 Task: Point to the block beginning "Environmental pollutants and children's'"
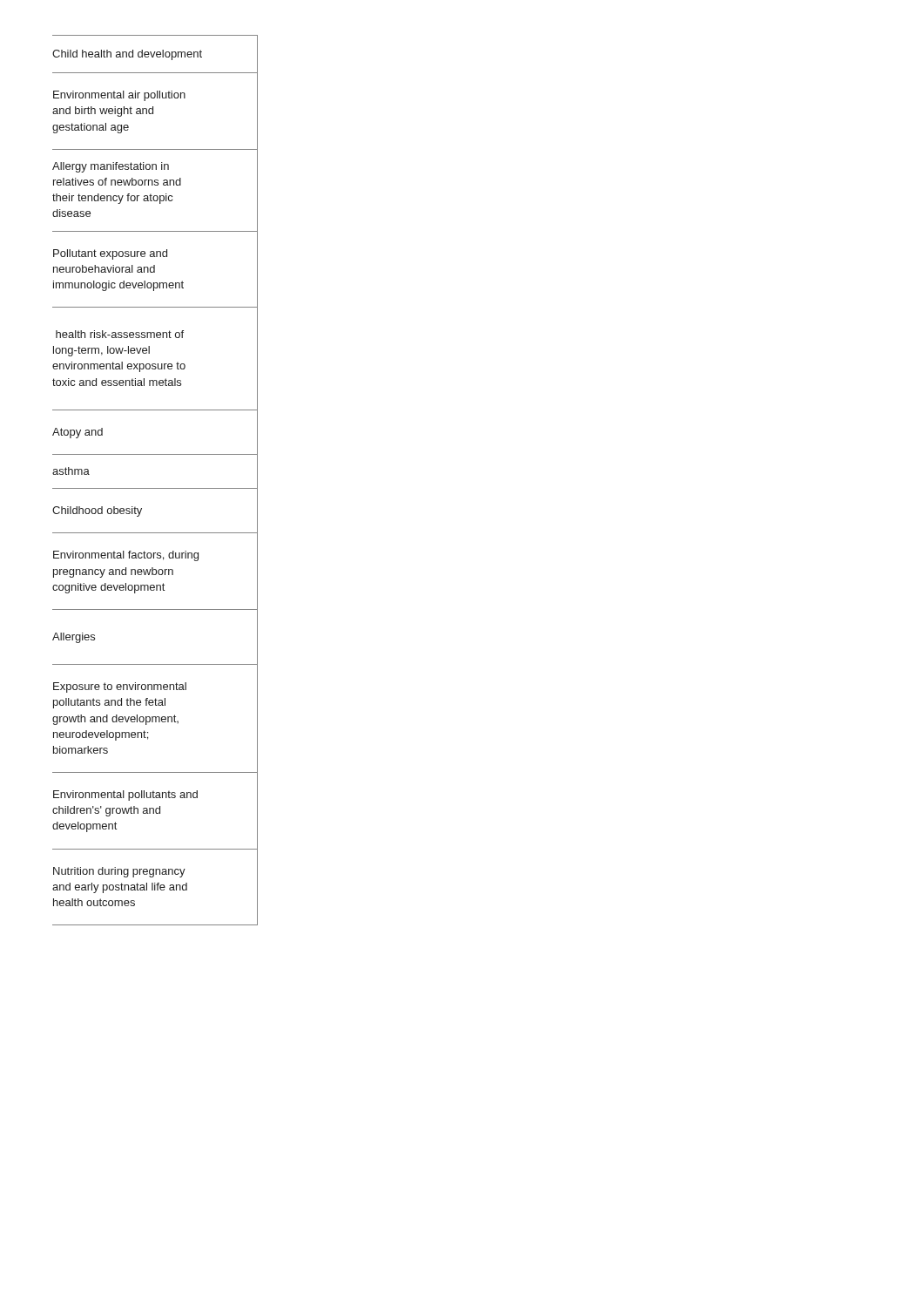click(125, 810)
